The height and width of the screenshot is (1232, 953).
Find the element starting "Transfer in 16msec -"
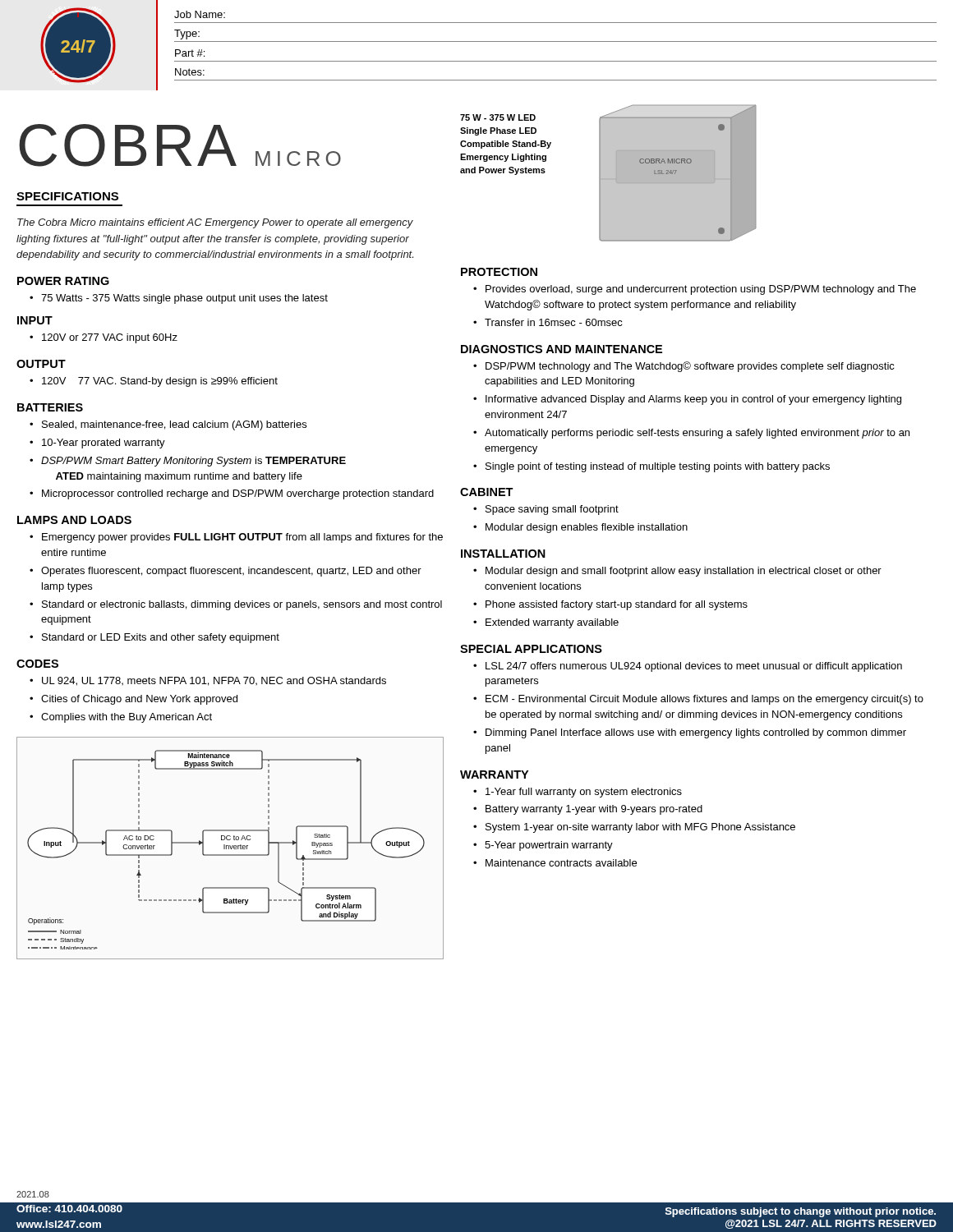coord(554,322)
